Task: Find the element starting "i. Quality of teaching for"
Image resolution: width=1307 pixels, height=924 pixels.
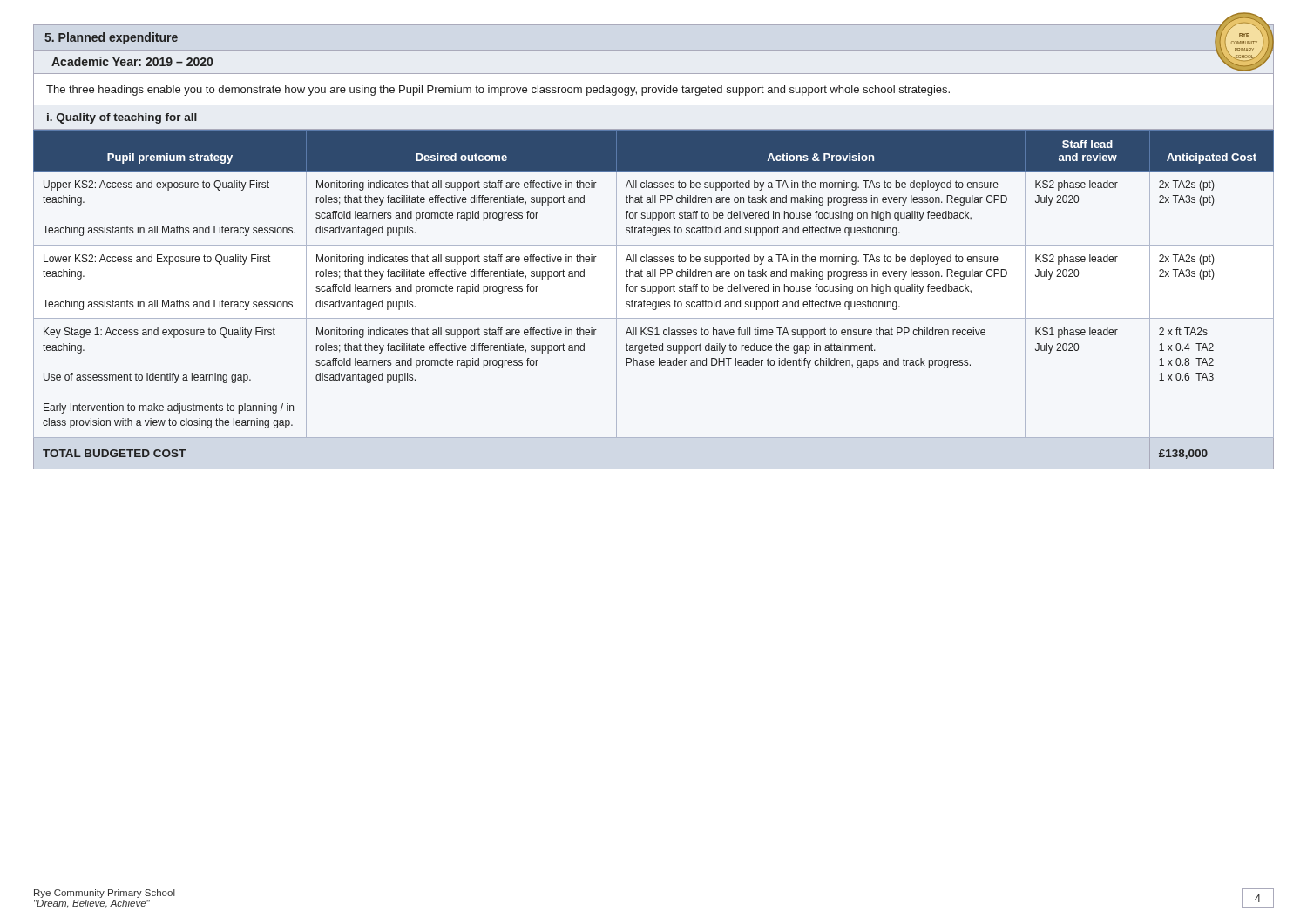Action: click(122, 117)
